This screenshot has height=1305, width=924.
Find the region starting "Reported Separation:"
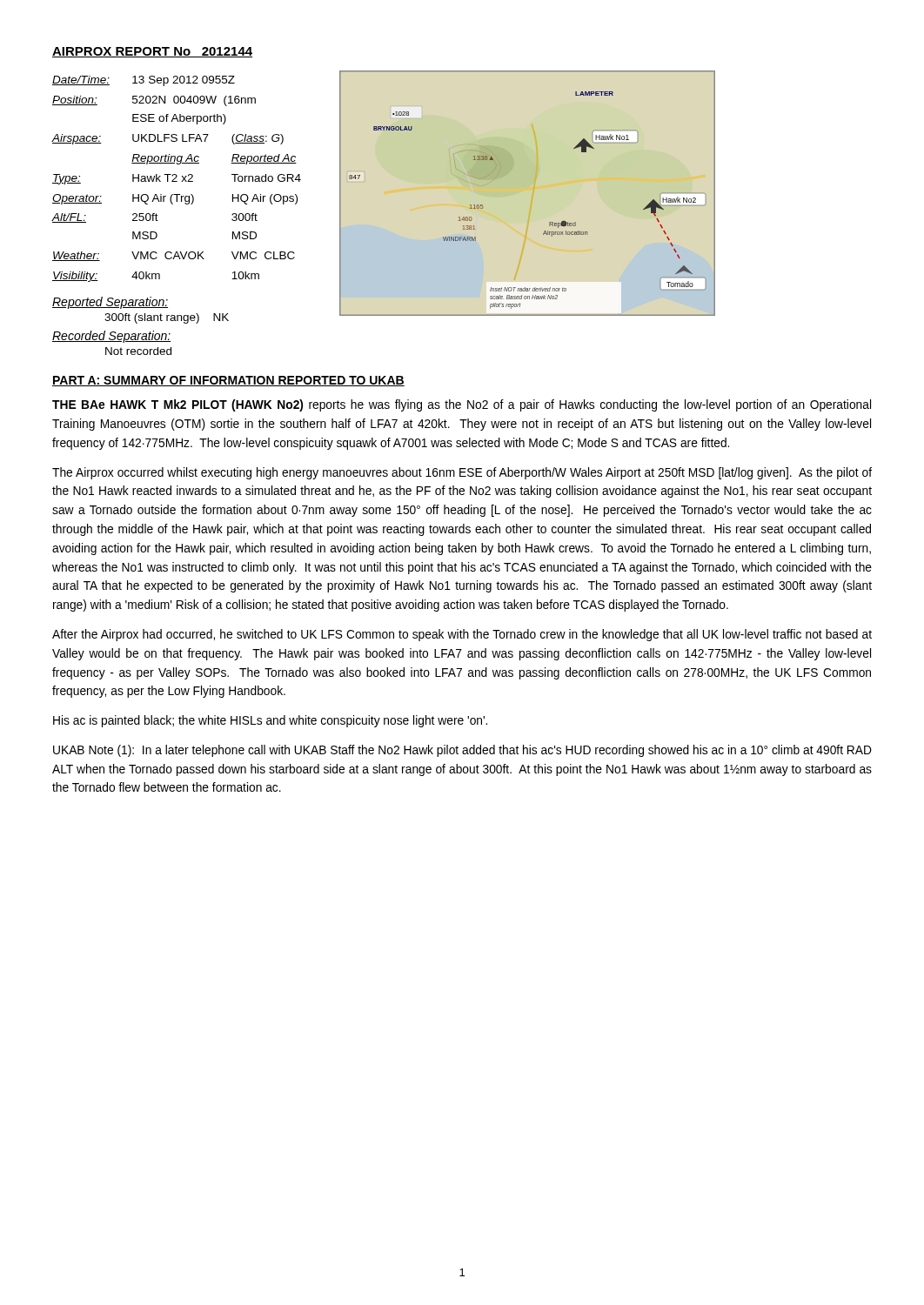pos(110,302)
